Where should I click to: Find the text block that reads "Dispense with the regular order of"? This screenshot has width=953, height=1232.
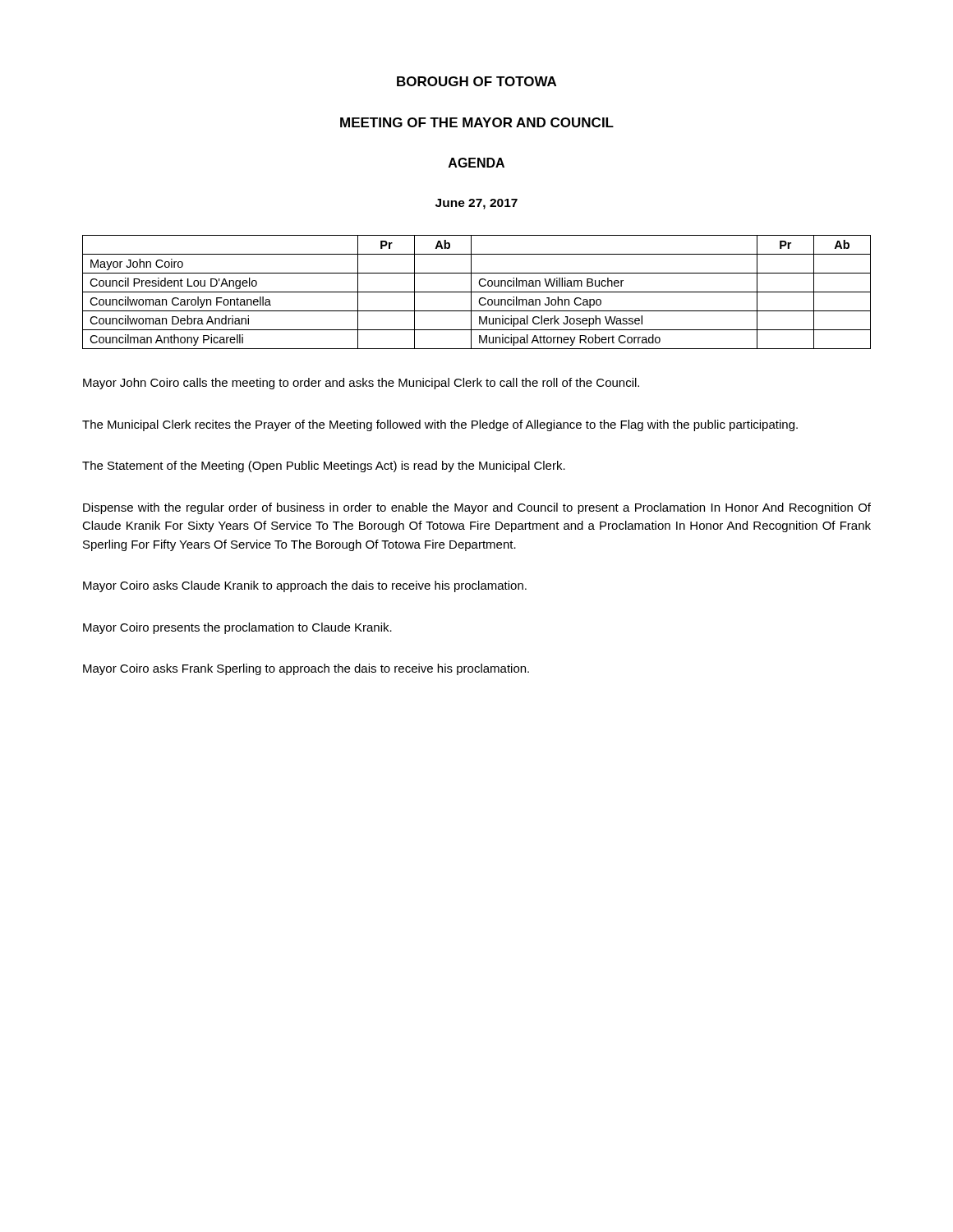(x=476, y=525)
